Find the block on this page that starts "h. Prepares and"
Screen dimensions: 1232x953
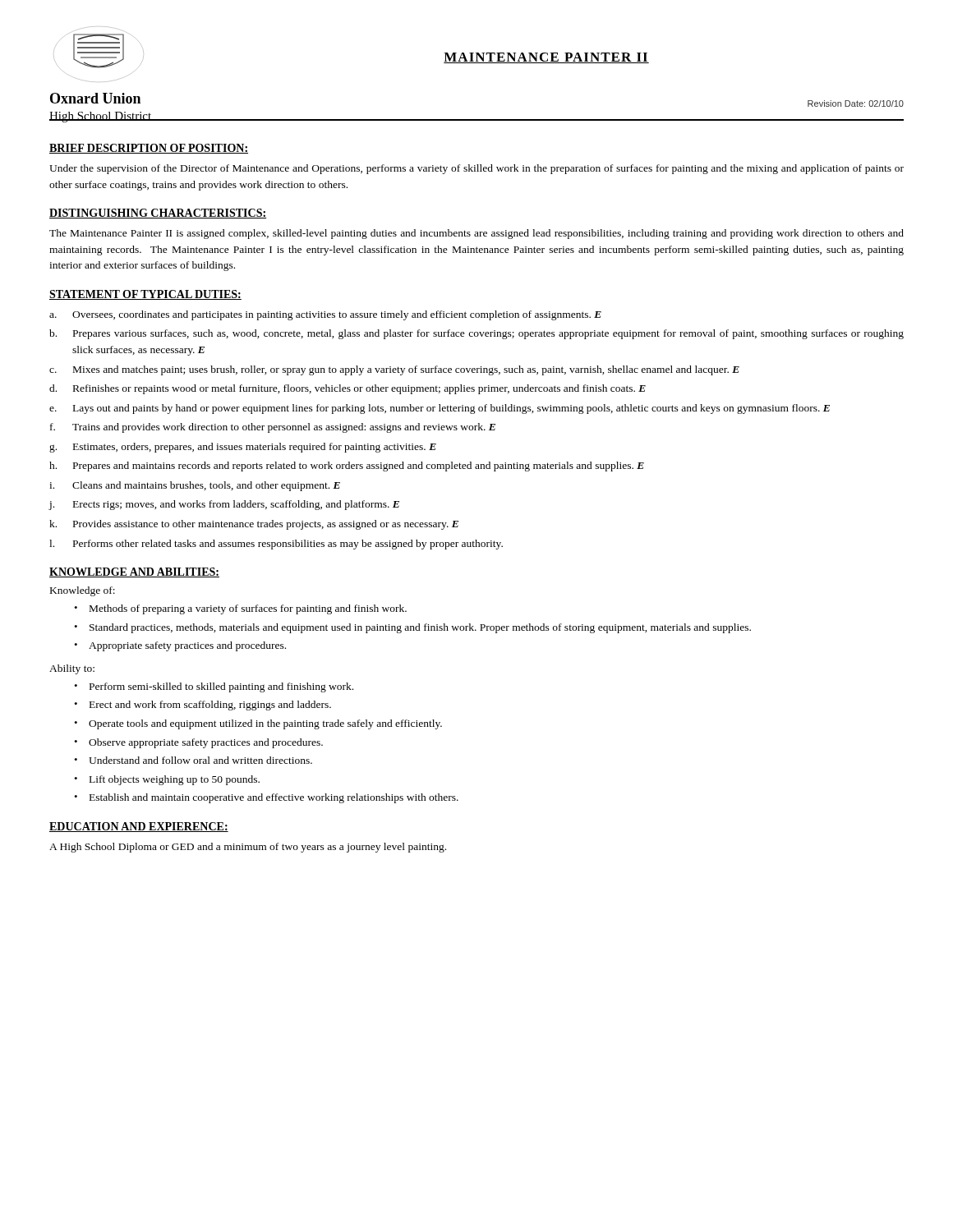tap(476, 466)
